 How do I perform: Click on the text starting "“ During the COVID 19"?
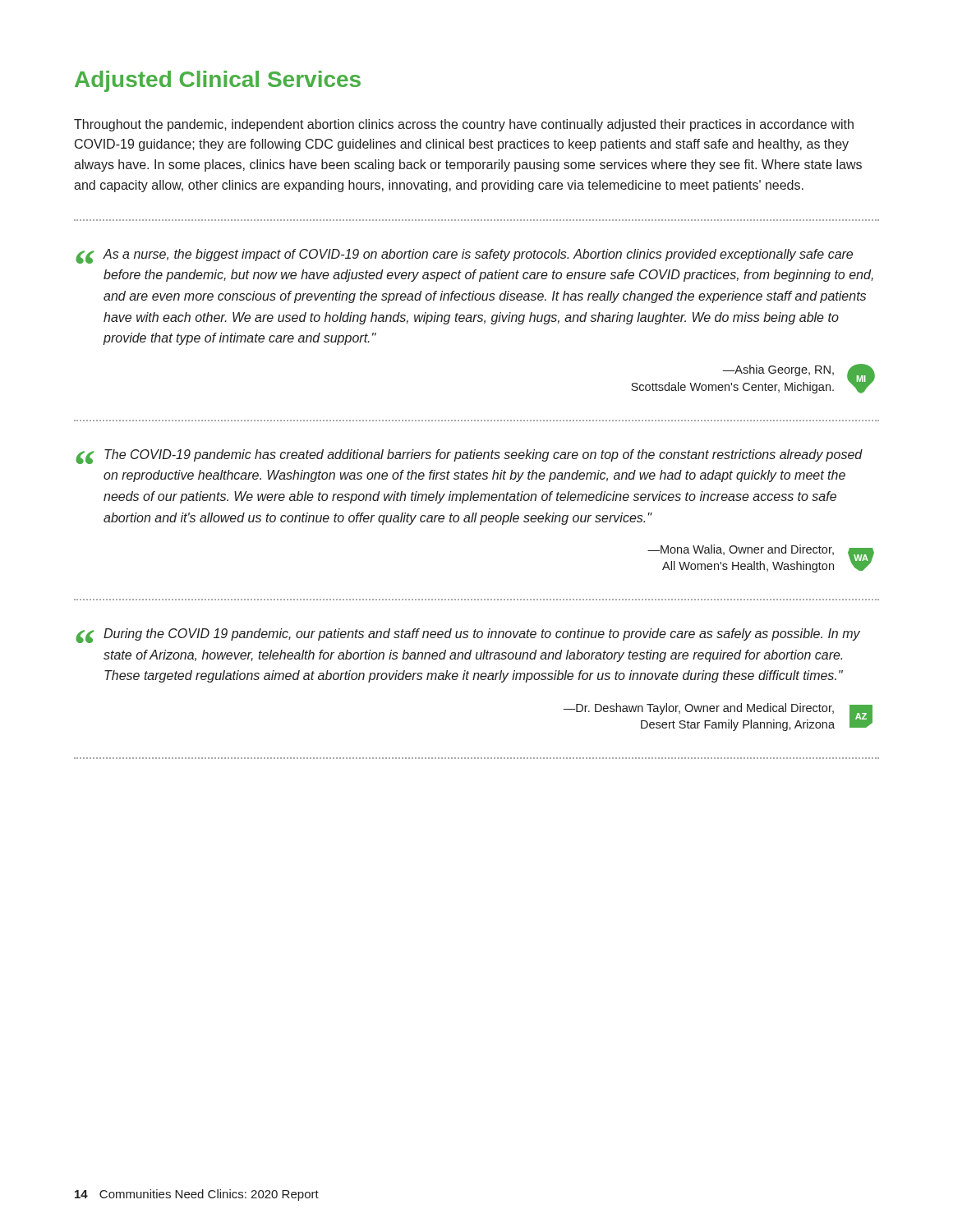point(476,679)
